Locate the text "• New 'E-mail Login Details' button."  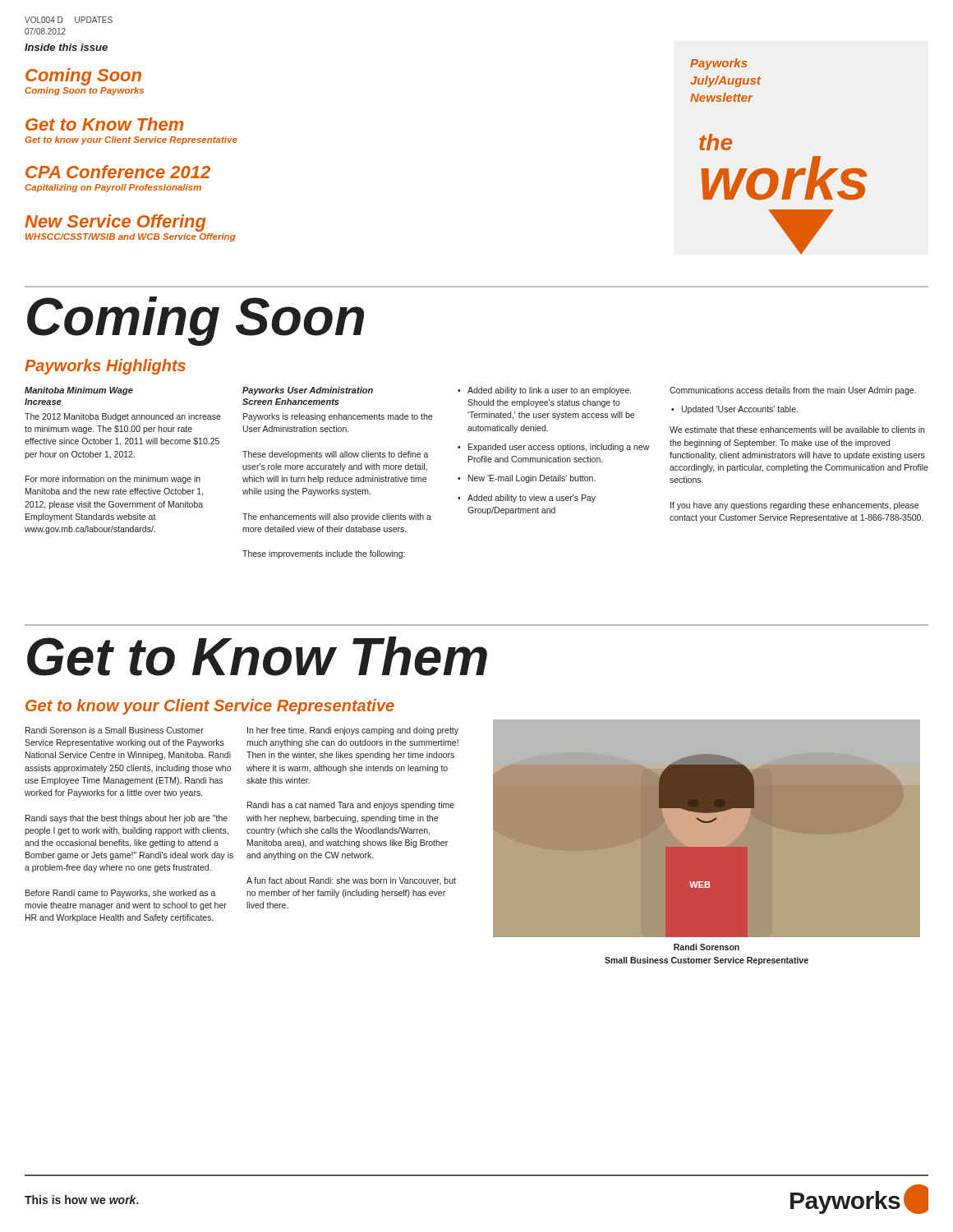(527, 479)
